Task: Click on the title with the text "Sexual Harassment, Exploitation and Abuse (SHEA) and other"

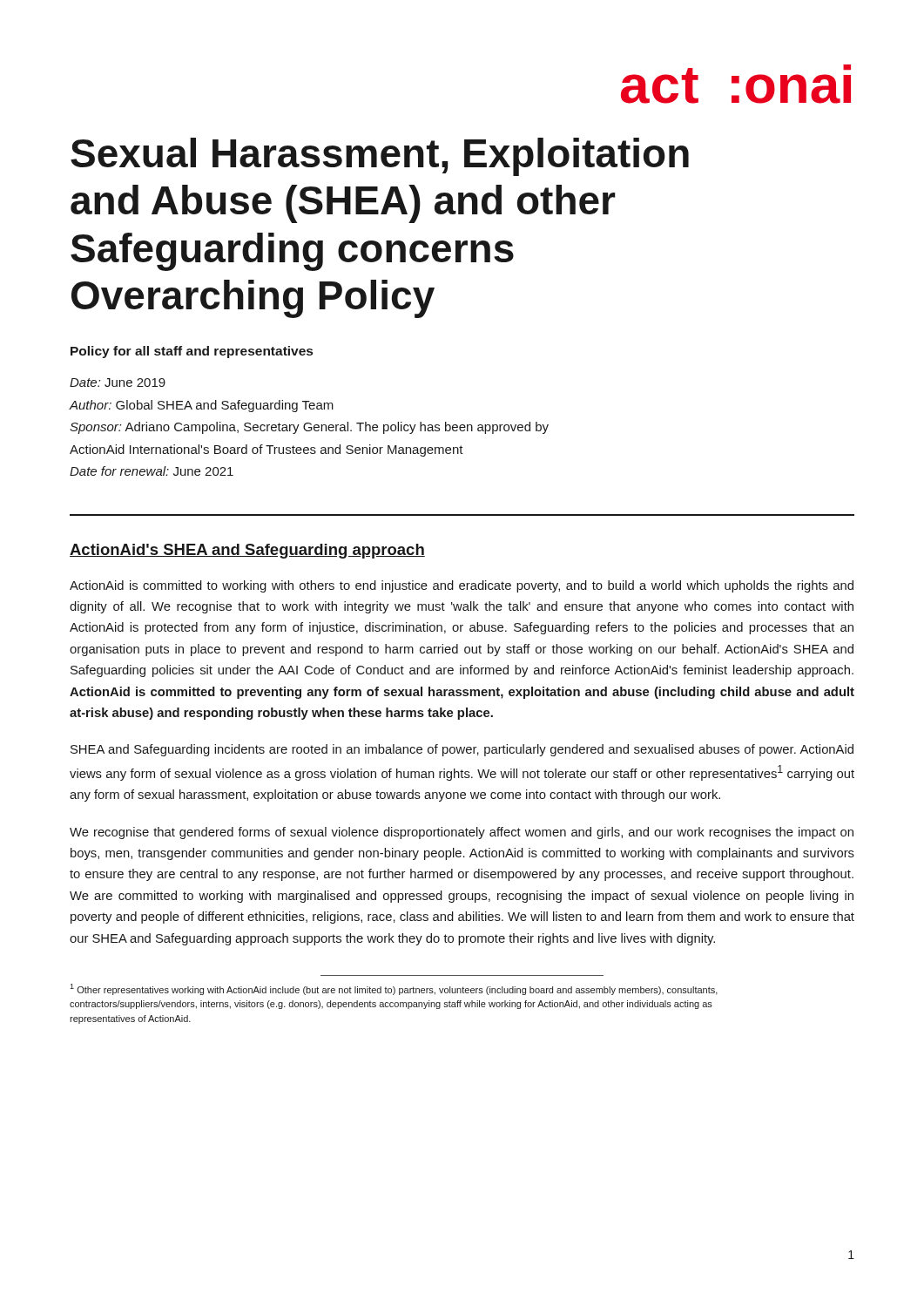Action: coord(380,224)
